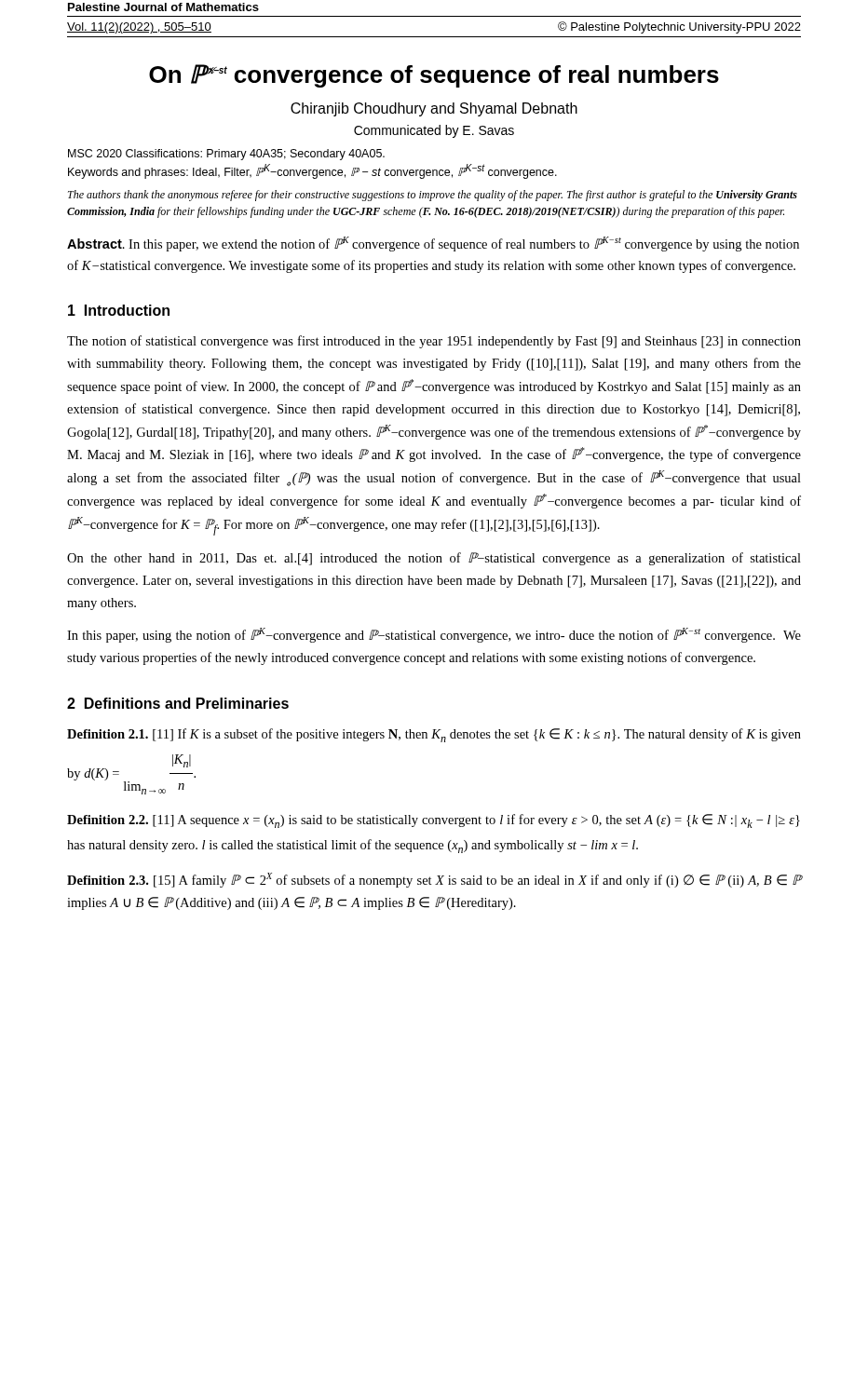Viewport: 868px width, 1397px height.
Task: Navigate to the block starting "Definition 2.1. [11]"
Action: click(434, 735)
